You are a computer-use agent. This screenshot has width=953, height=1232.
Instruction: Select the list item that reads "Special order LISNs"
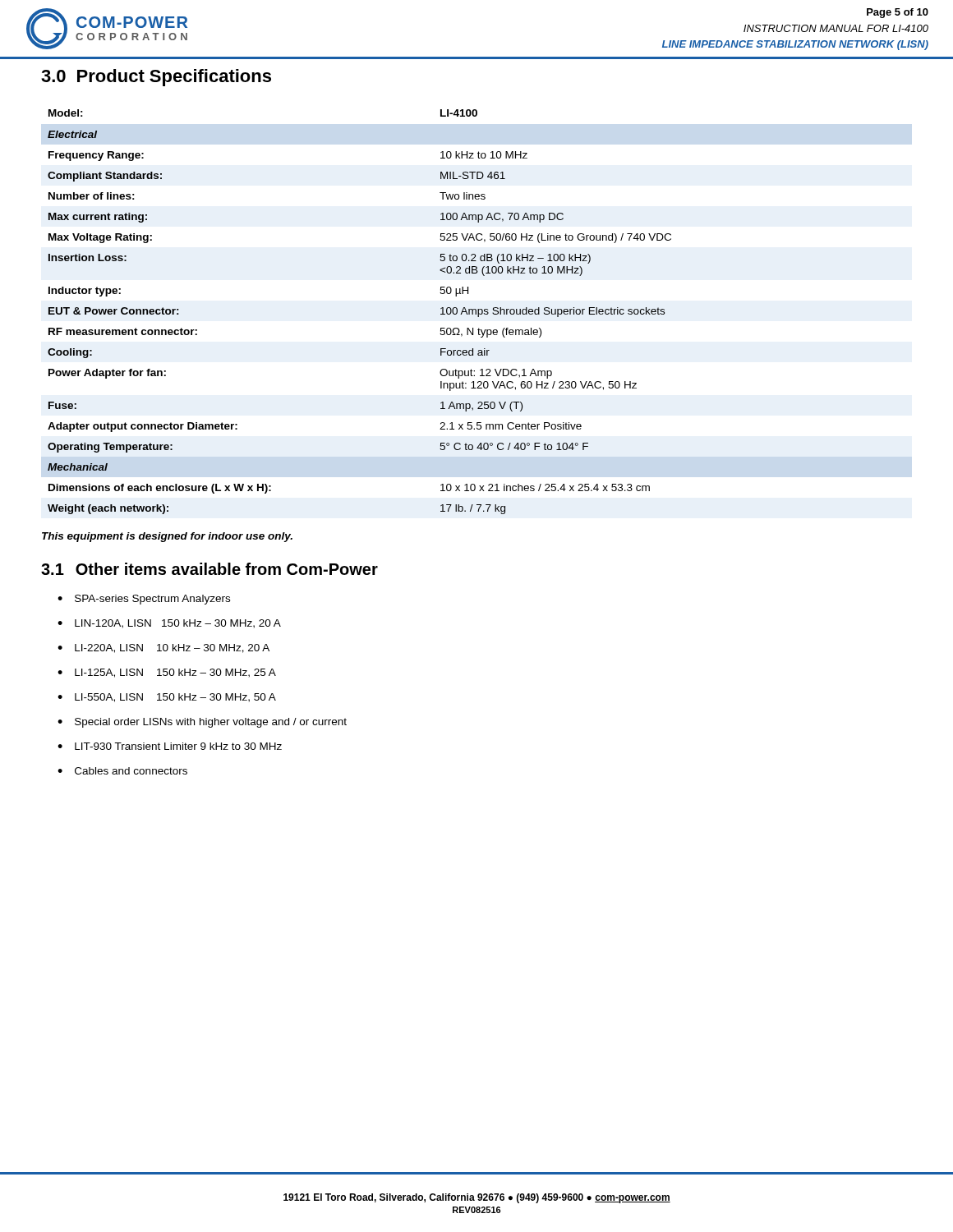pyautogui.click(x=210, y=722)
